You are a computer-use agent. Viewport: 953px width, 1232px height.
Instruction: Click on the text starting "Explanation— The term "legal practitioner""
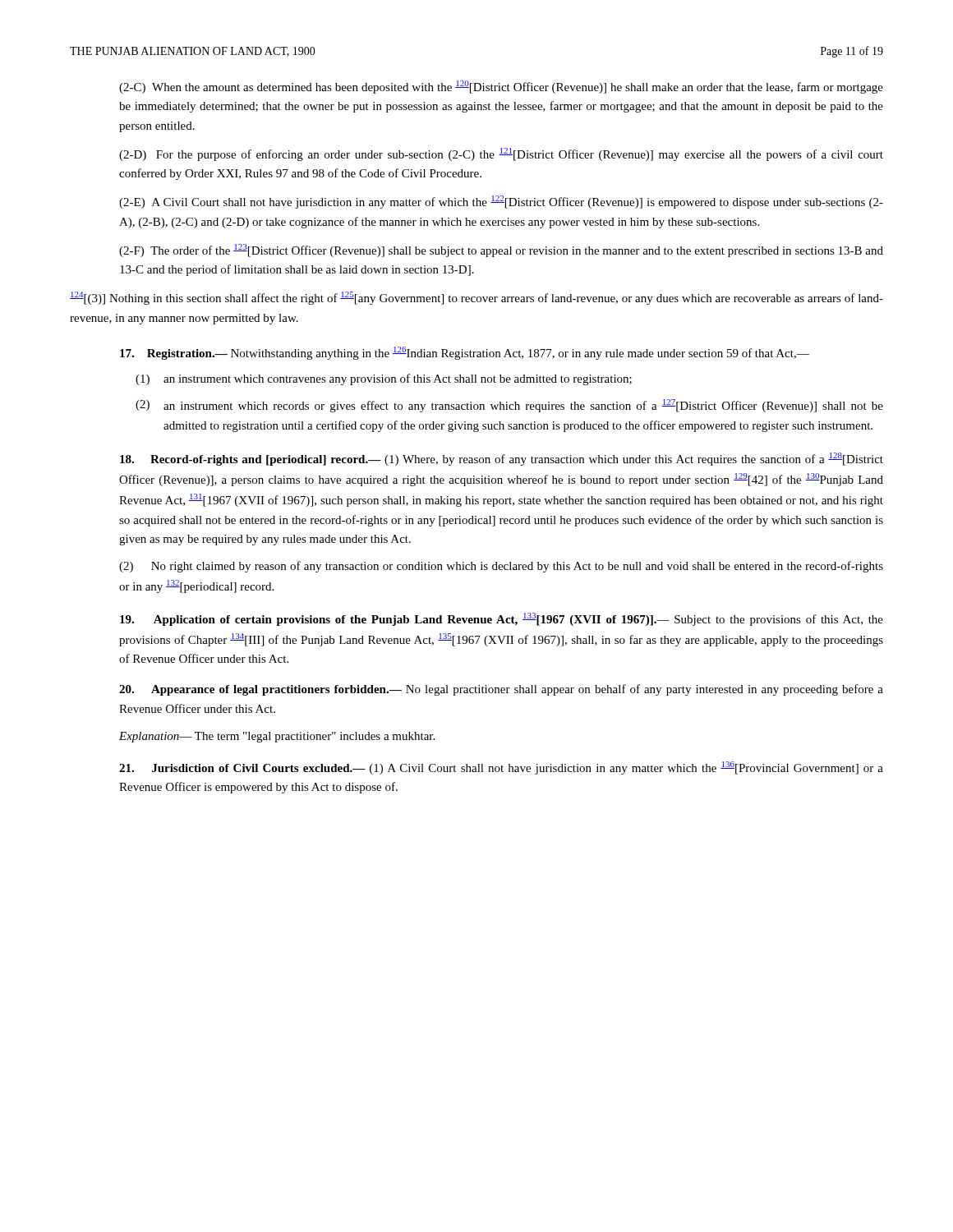[x=277, y=736]
